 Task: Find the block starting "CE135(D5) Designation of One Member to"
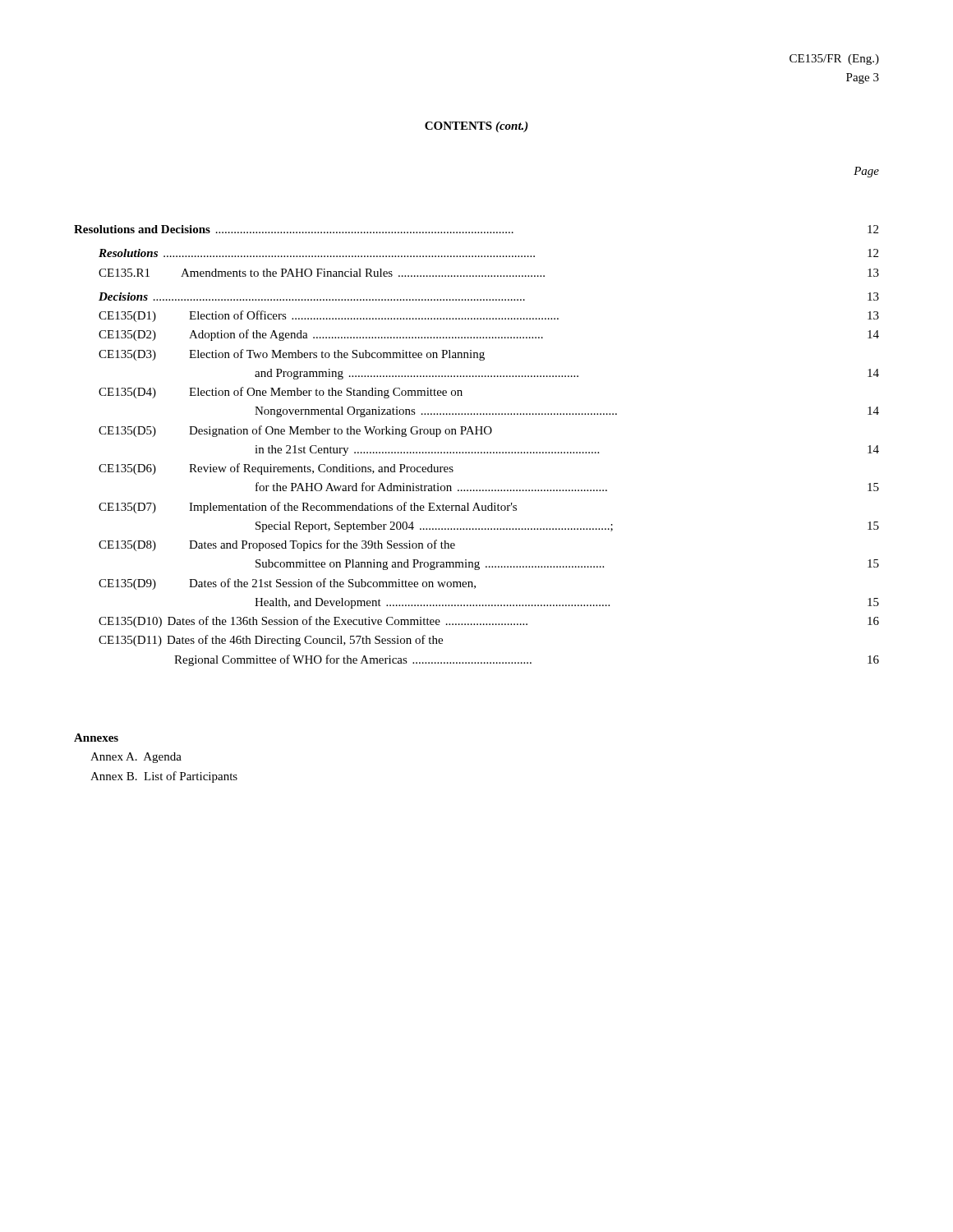click(476, 431)
